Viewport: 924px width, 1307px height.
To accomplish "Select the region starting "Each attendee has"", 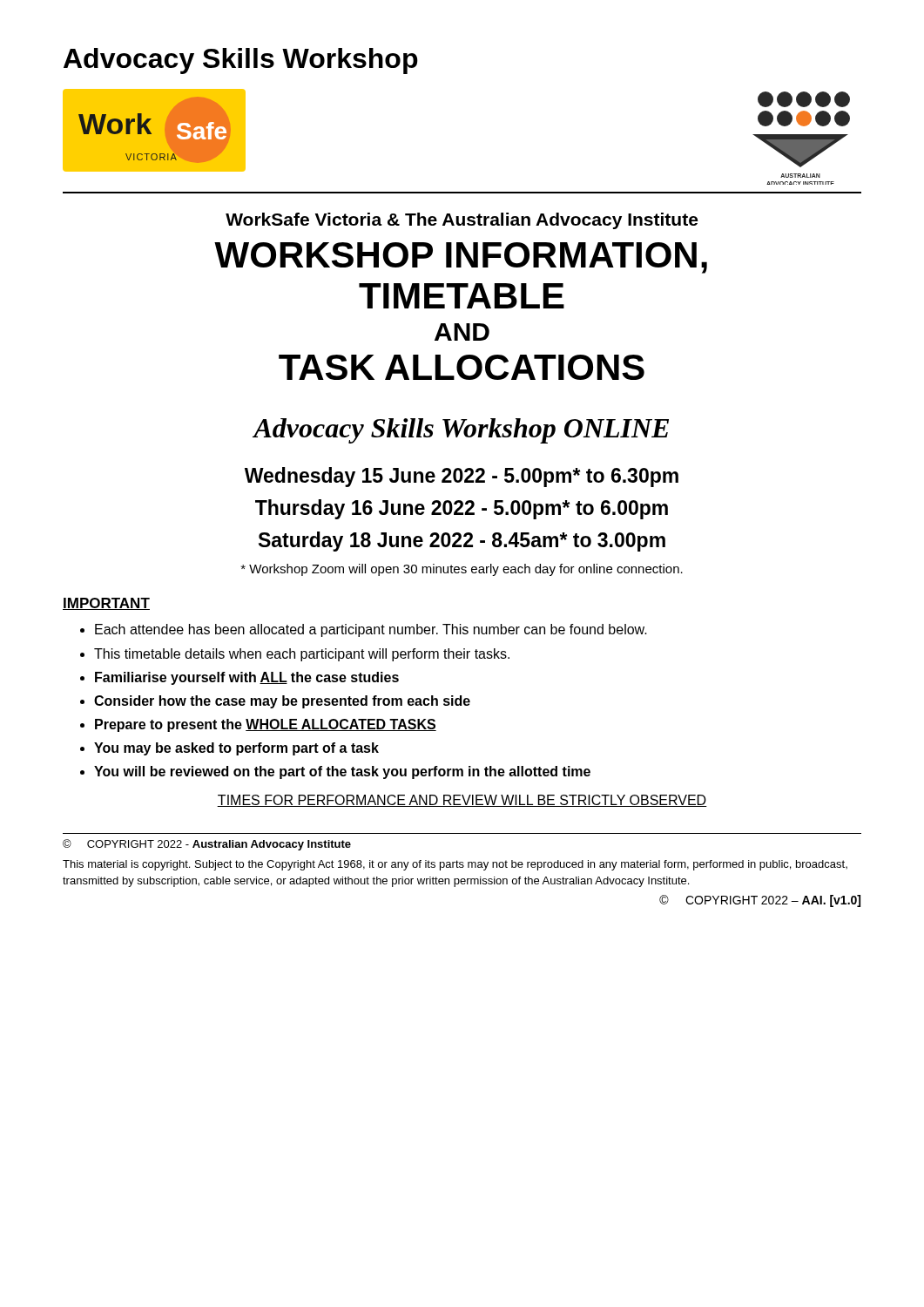I will 371,630.
